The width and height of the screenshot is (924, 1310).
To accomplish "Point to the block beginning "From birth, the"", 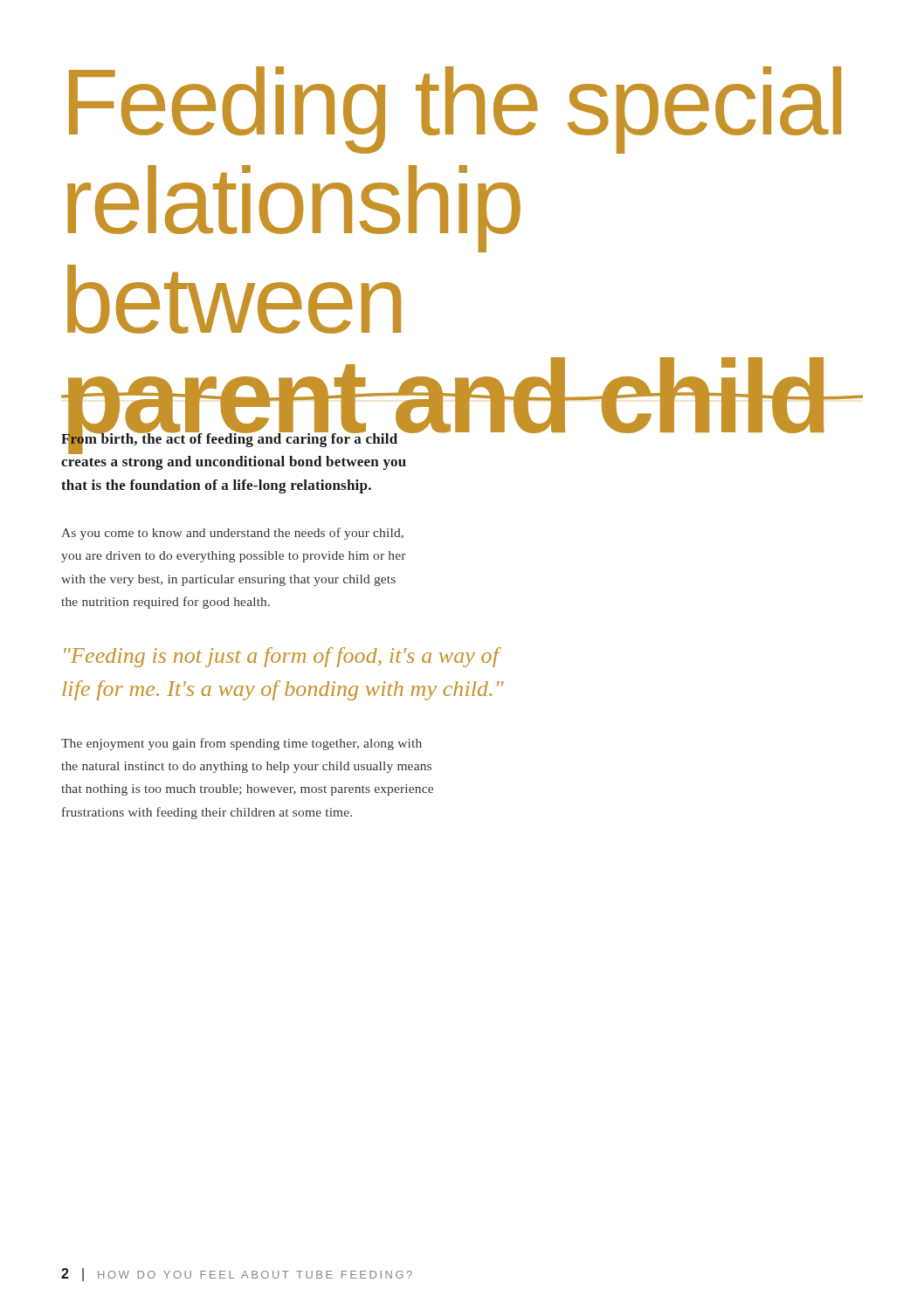I will (280, 441).
